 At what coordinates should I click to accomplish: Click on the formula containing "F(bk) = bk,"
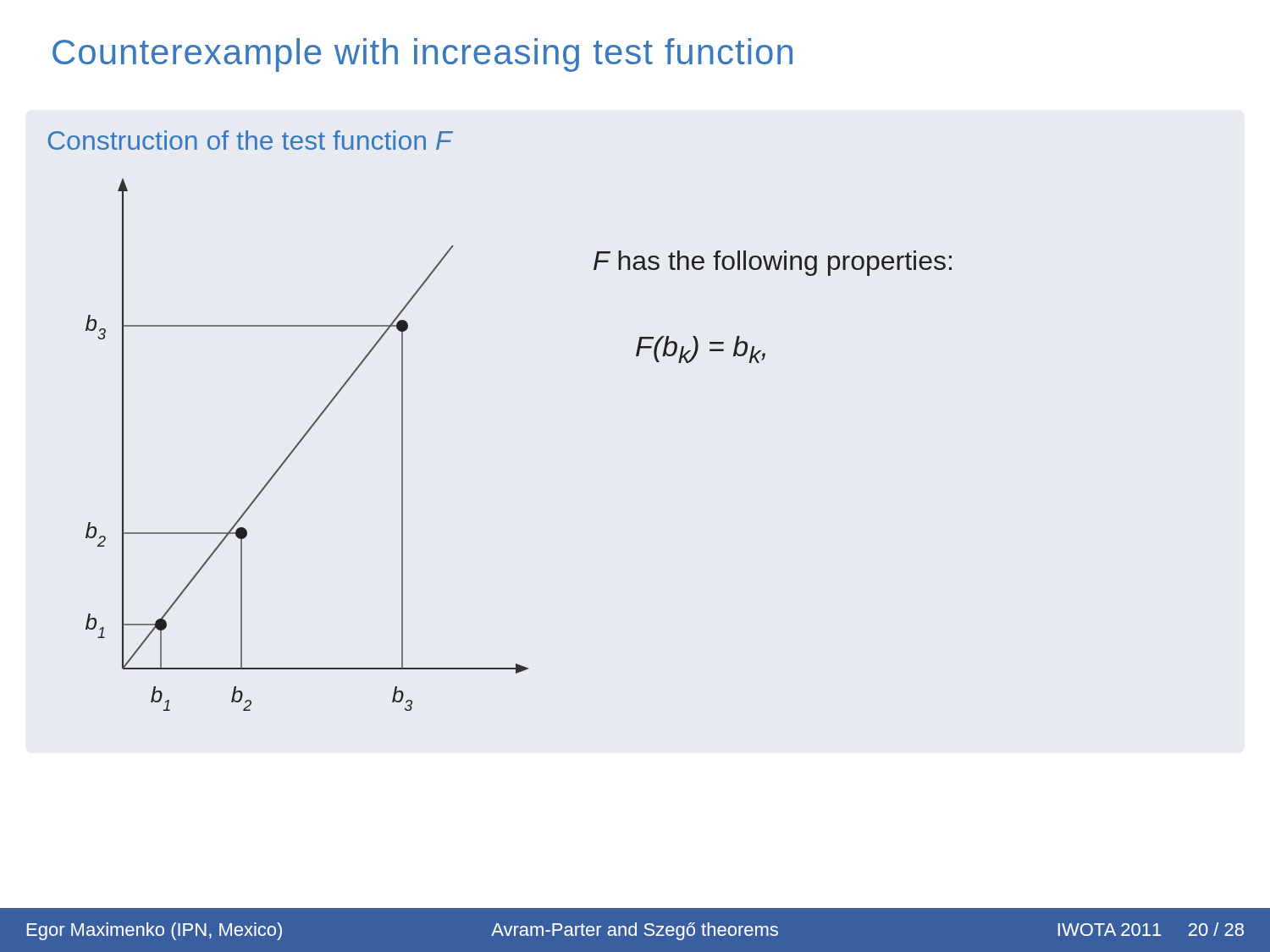[702, 349]
